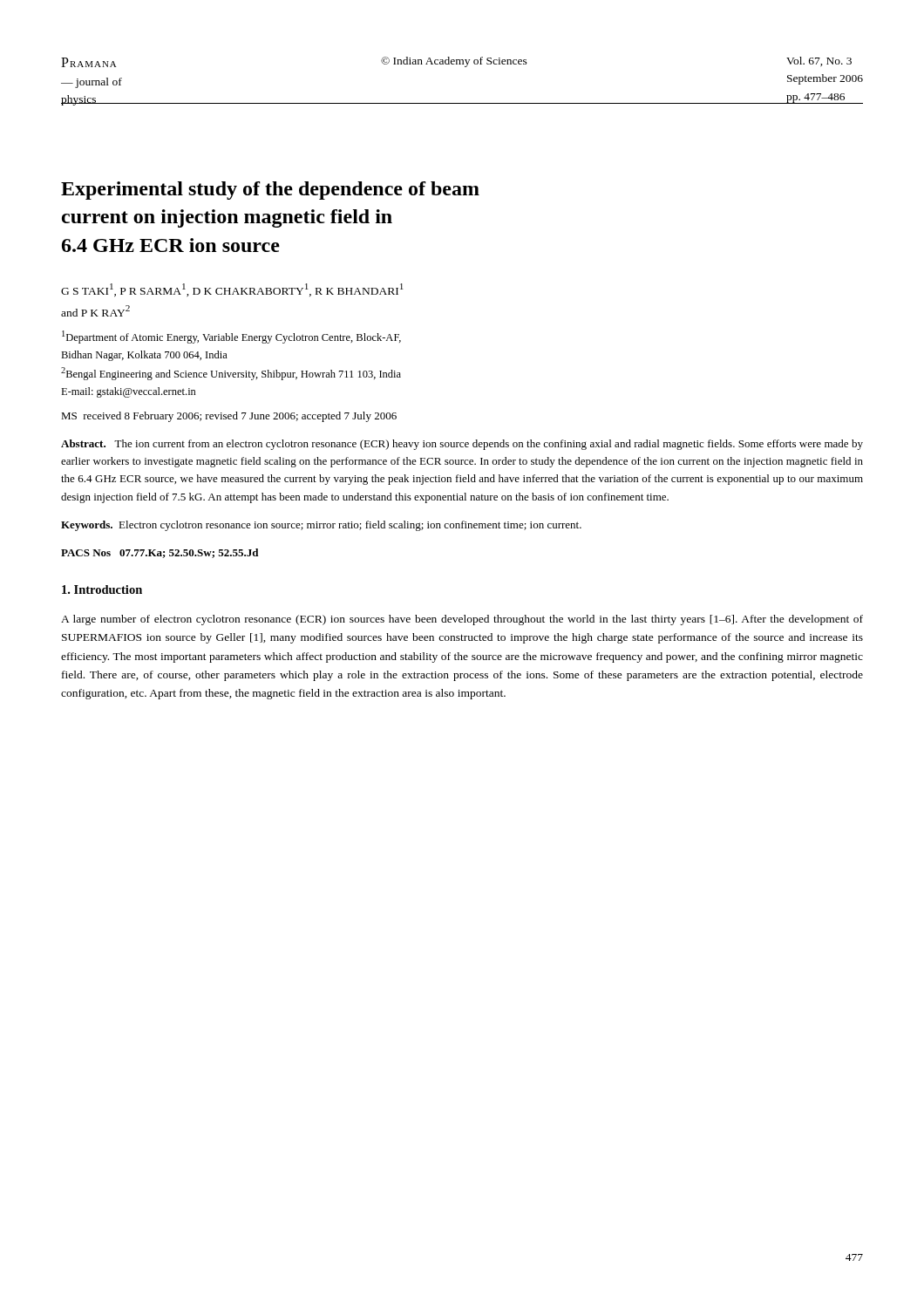The width and height of the screenshot is (924, 1308).
Task: Point to the block beginning "MS received 8 February 2006; revised 7"
Action: [x=229, y=416]
